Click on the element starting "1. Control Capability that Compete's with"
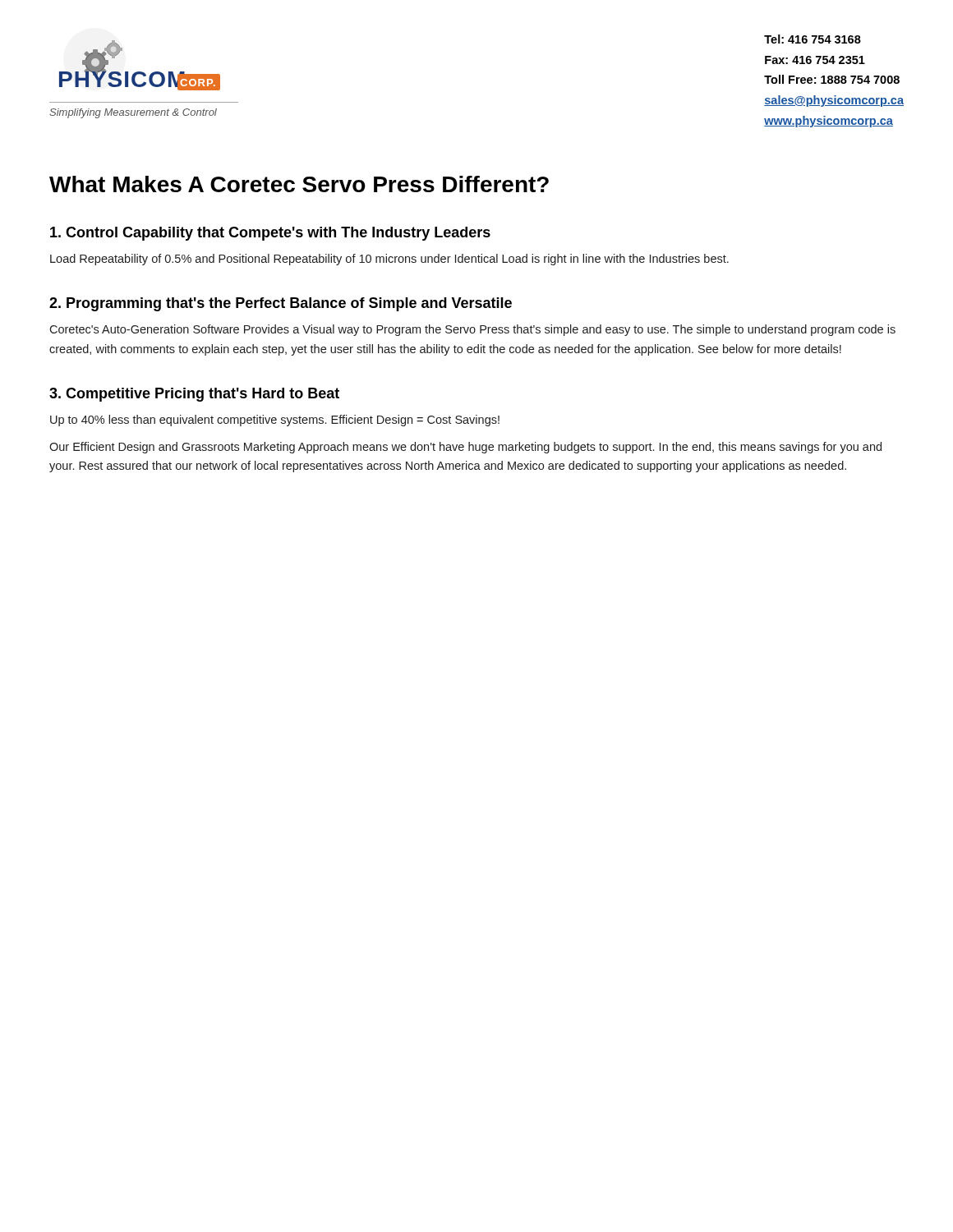 pyautogui.click(x=270, y=233)
